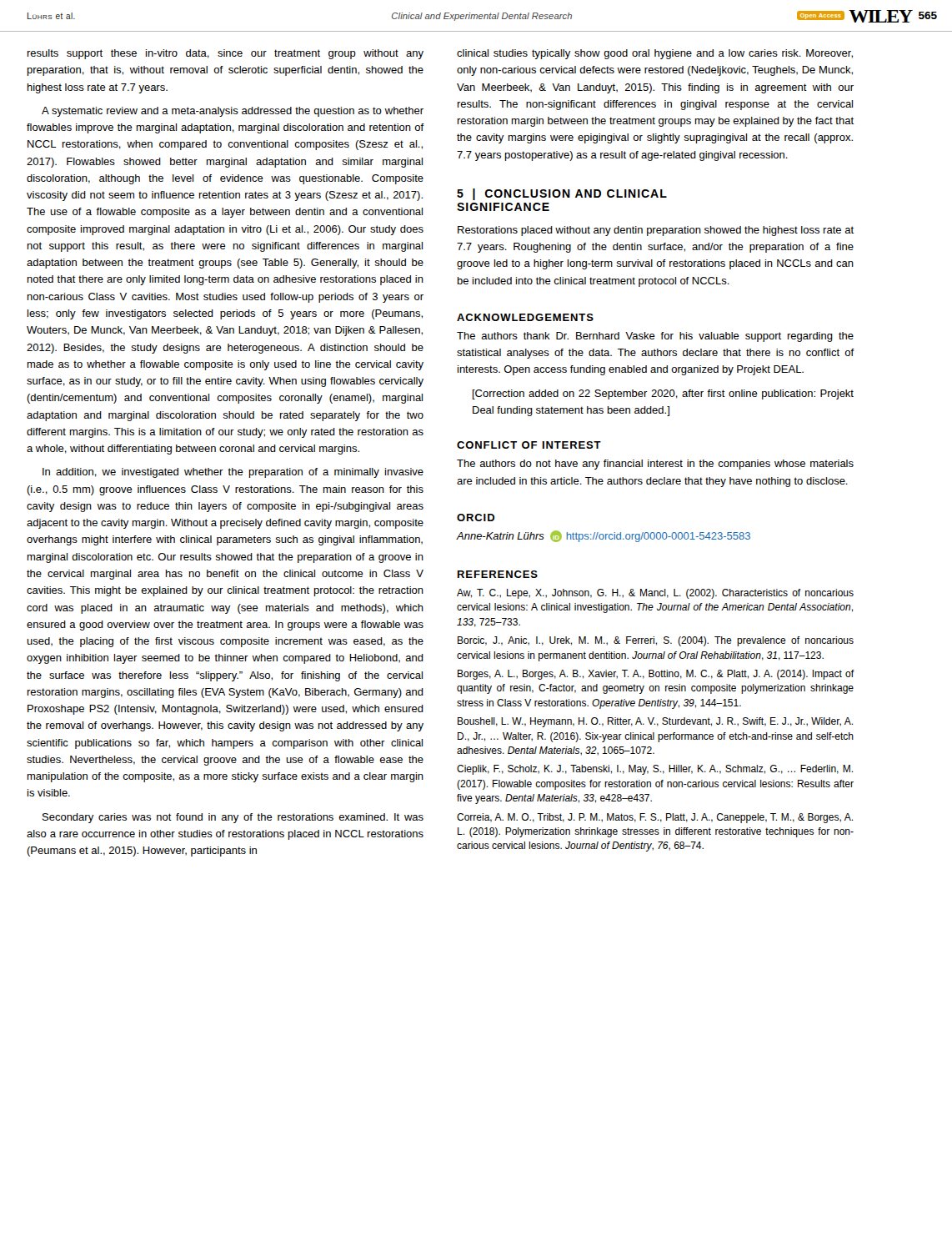The height and width of the screenshot is (1251, 952).
Task: Point to the passage starting "The authors do not have any financial"
Action: [655, 472]
